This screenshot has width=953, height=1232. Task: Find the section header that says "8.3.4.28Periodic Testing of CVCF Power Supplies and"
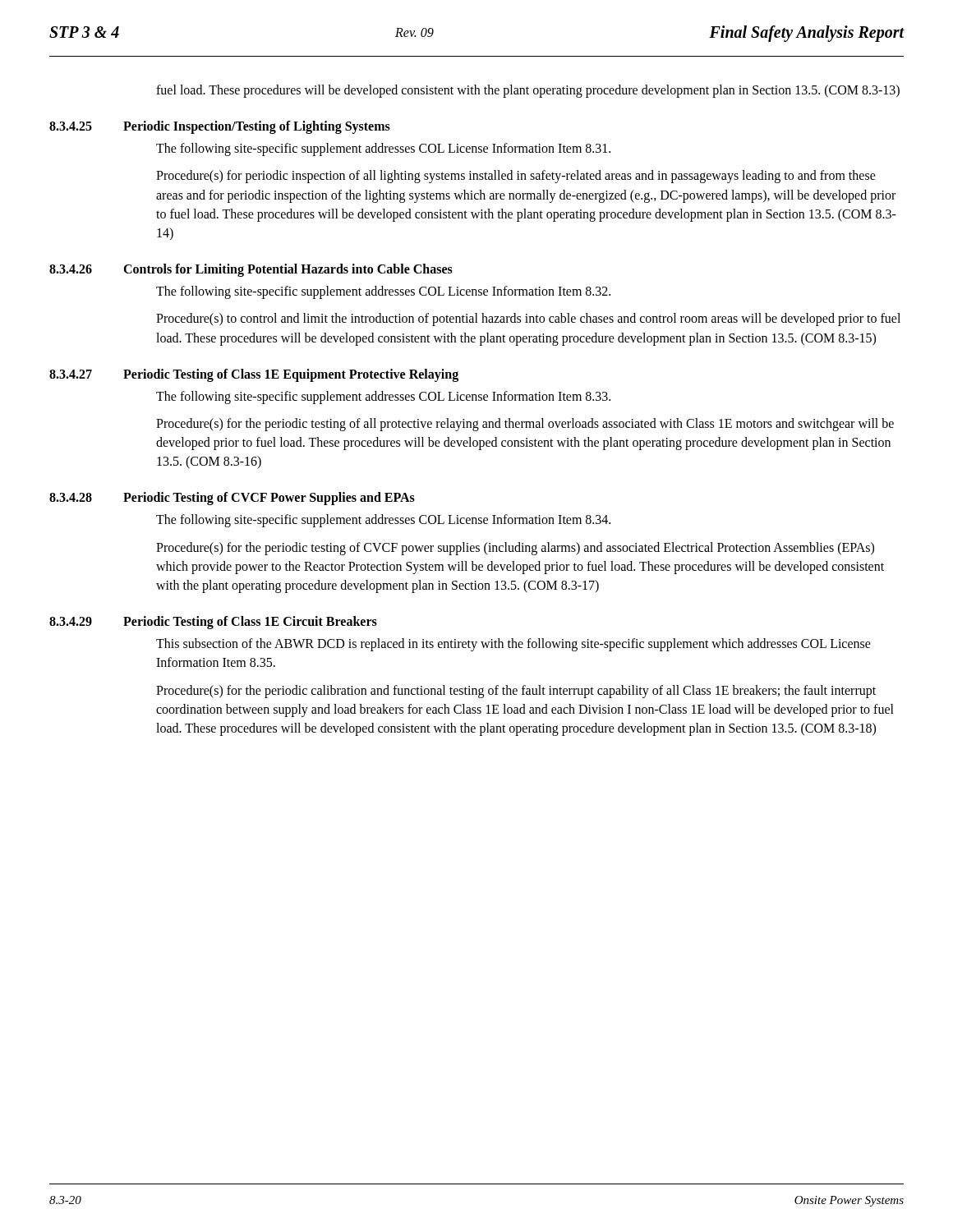[x=232, y=498]
